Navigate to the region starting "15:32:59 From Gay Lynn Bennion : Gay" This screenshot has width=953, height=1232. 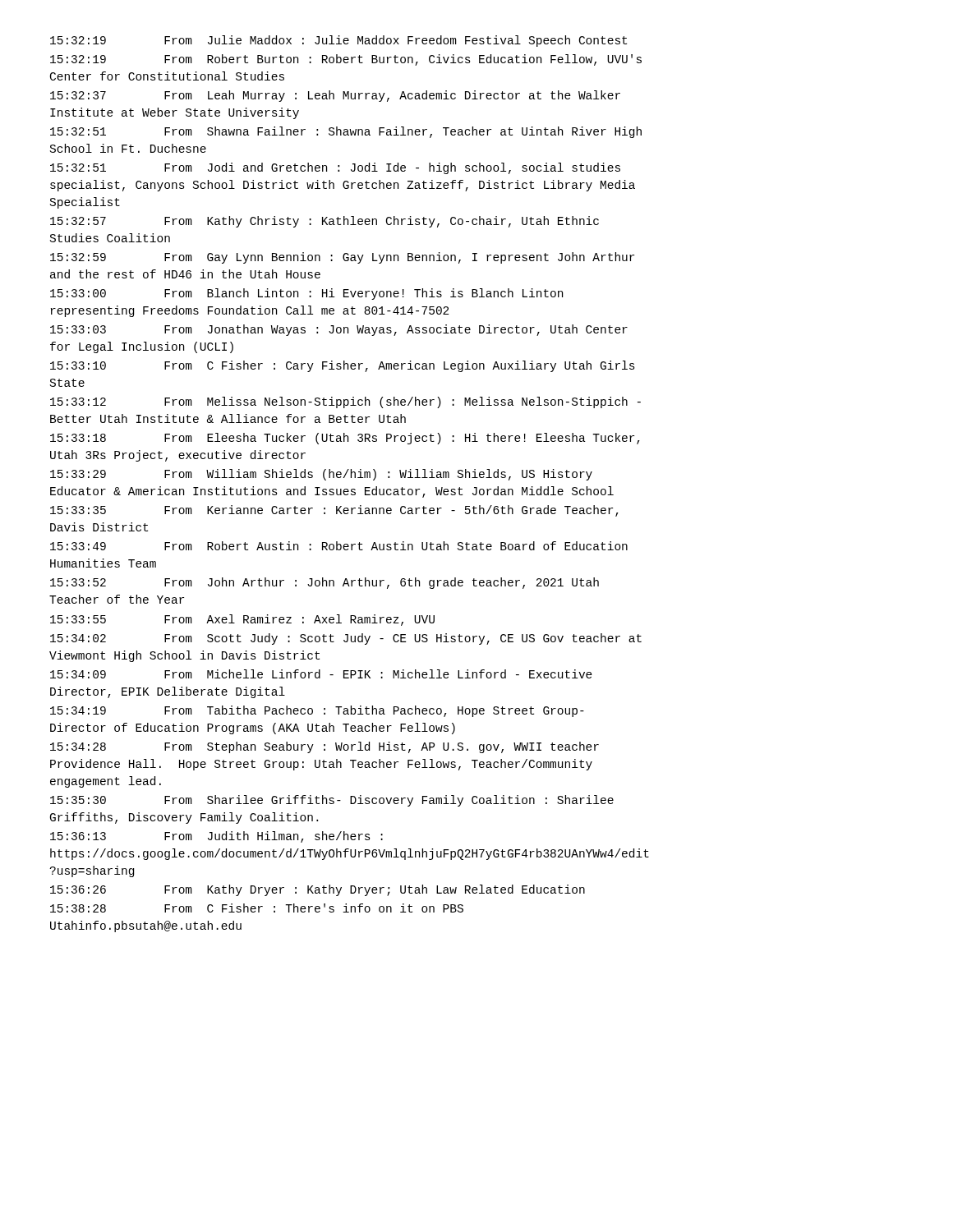tap(342, 267)
